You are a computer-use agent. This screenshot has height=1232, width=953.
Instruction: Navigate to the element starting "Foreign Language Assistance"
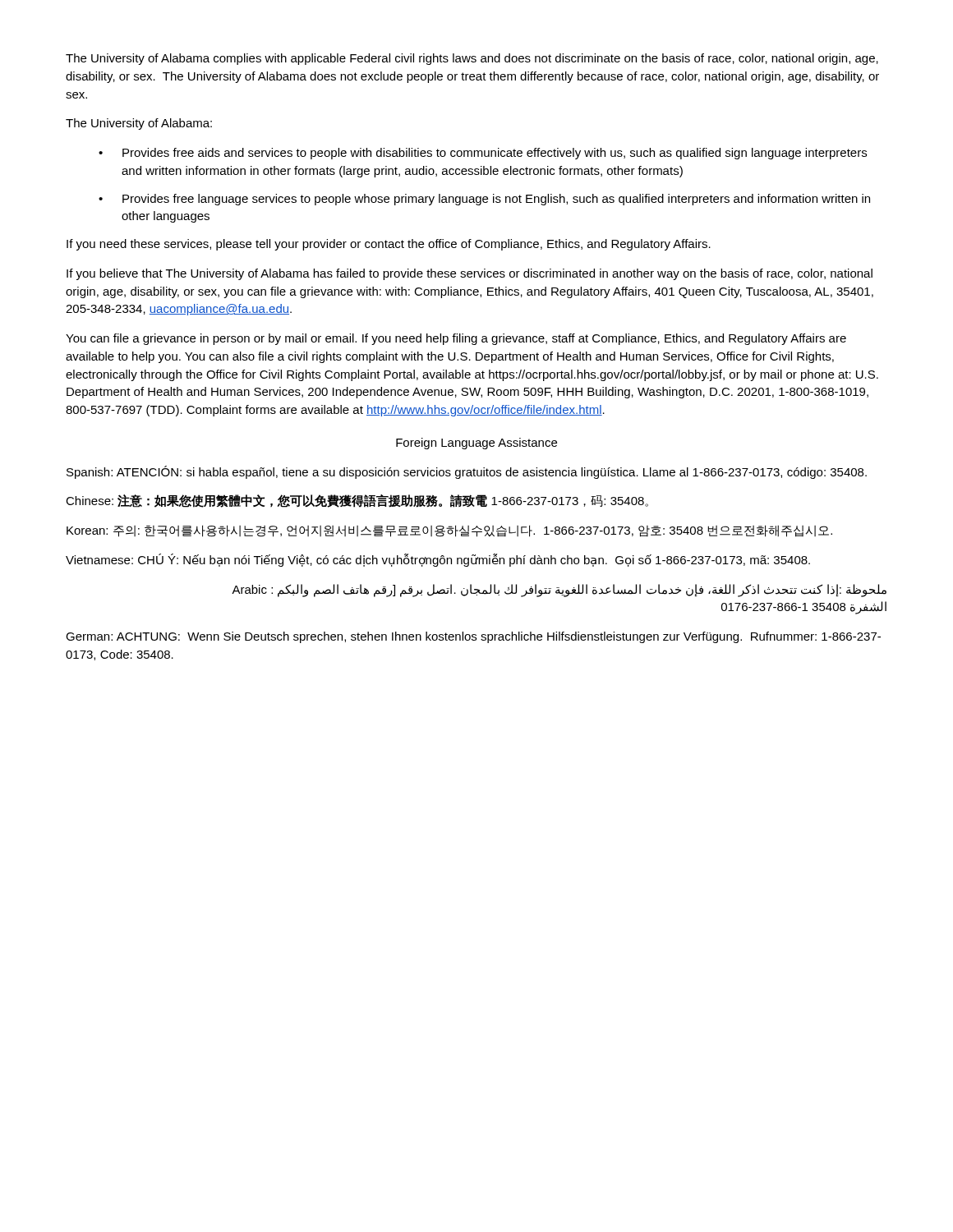pos(476,442)
